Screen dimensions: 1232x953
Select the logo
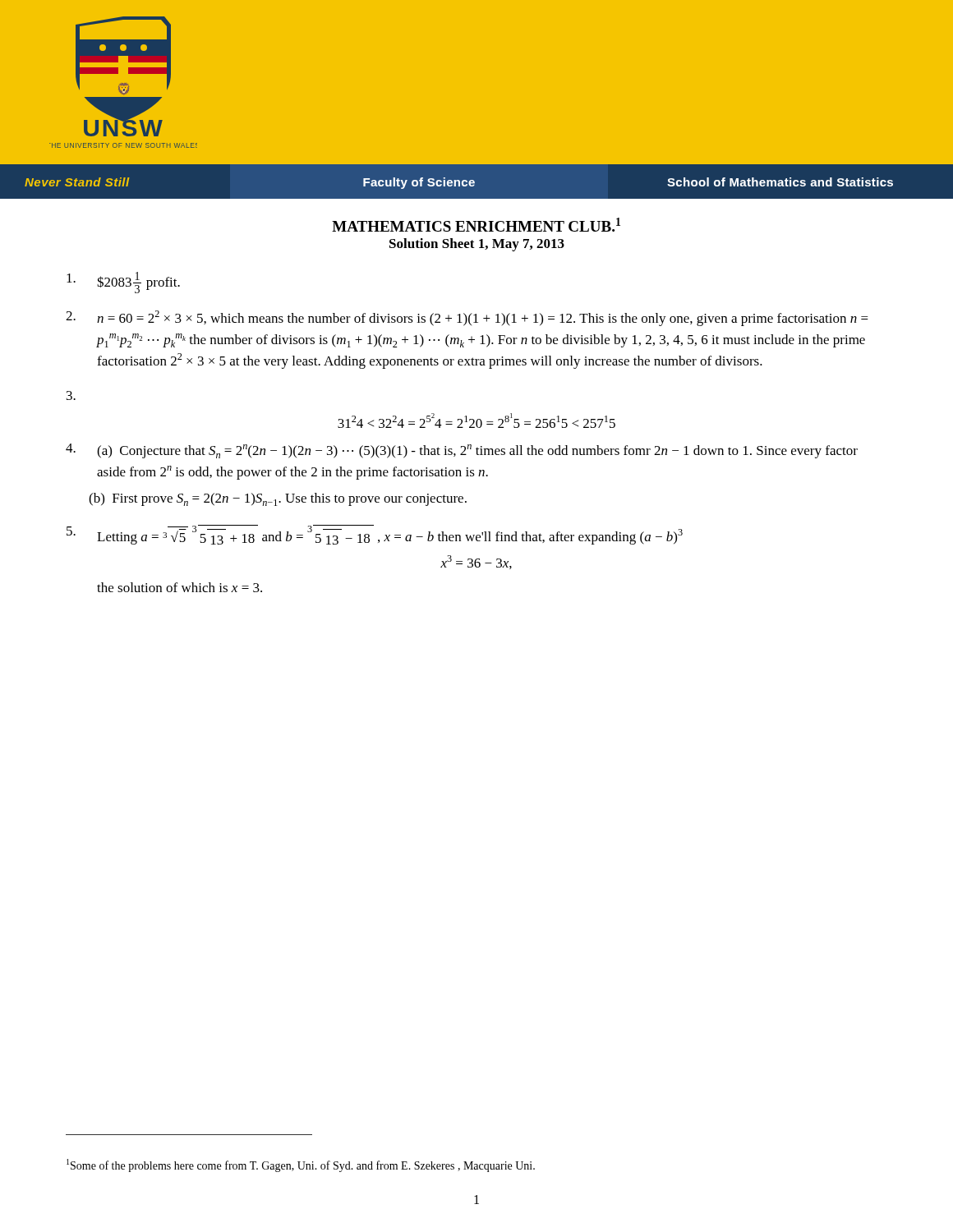(x=123, y=81)
